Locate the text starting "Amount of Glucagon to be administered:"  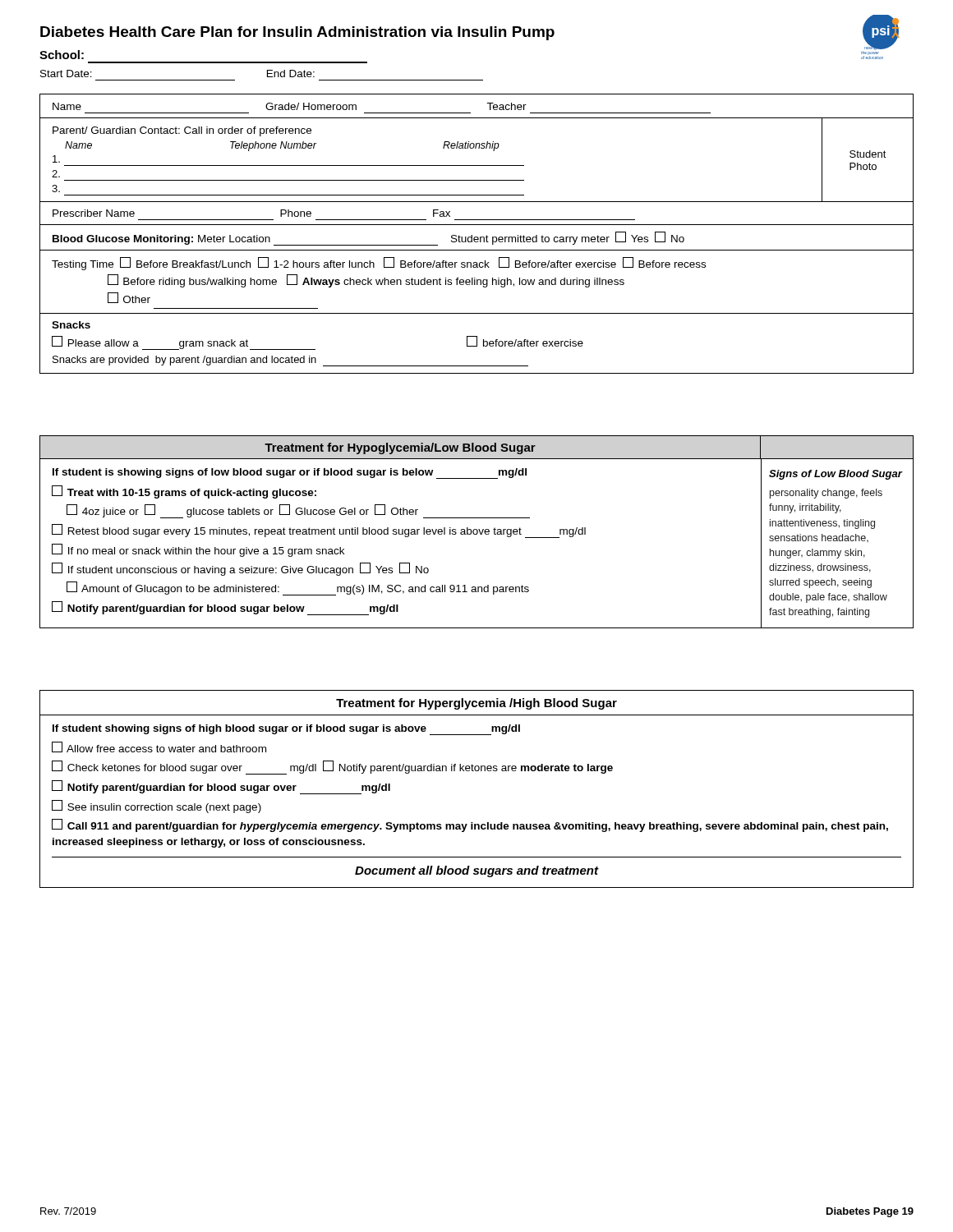(298, 588)
